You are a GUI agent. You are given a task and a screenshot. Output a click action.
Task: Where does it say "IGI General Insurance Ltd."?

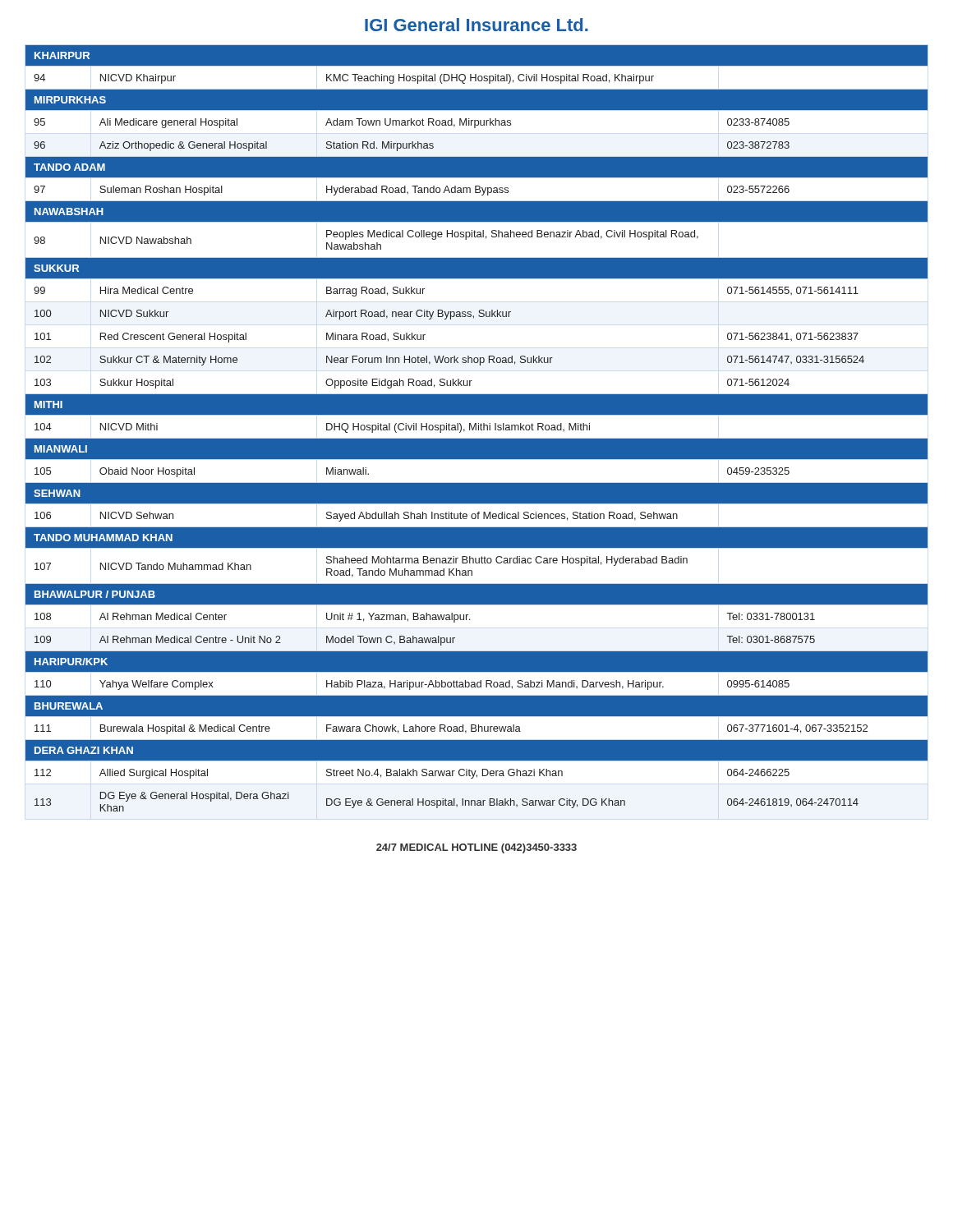point(476,25)
